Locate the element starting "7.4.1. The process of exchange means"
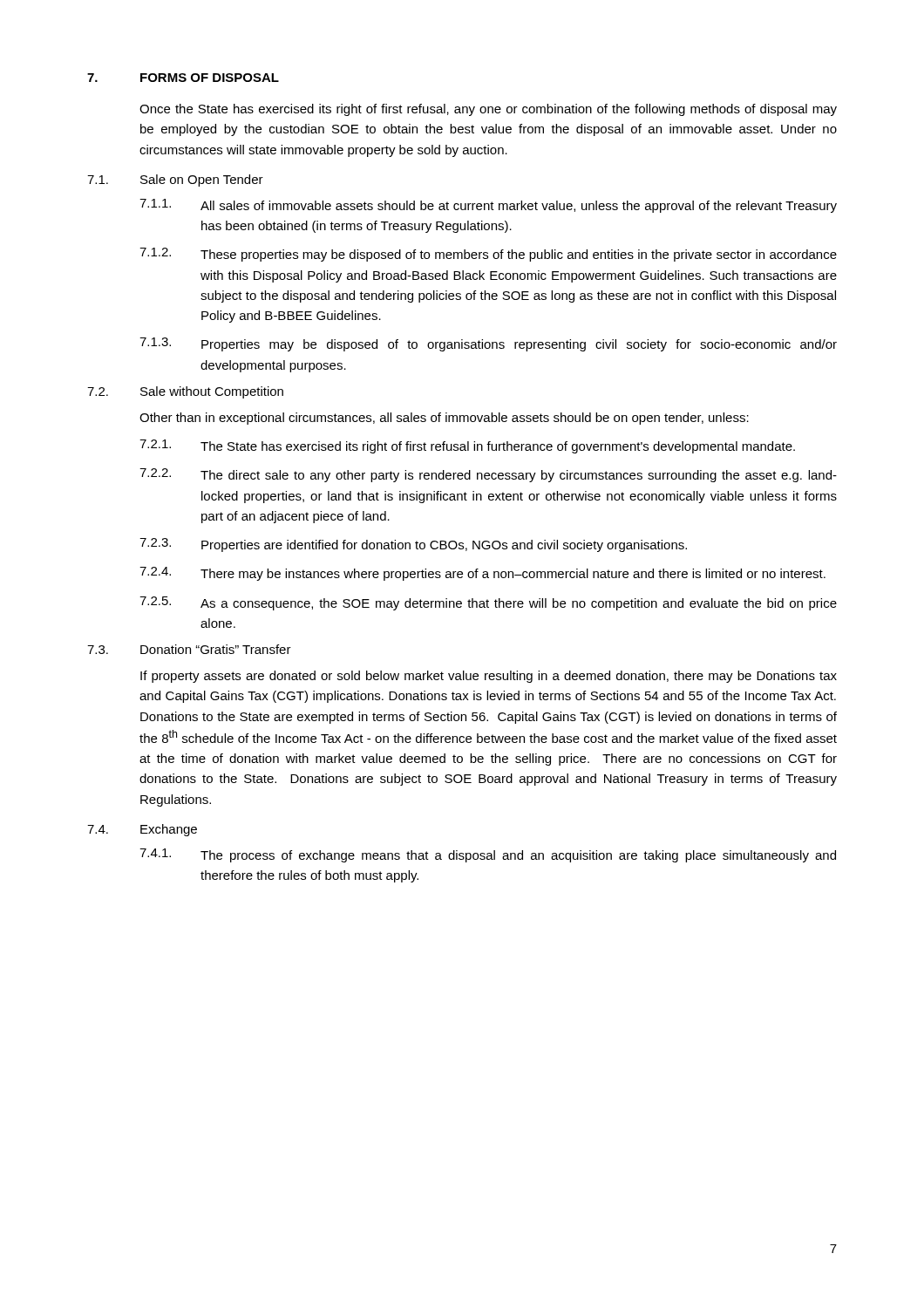Screen dimensions: 1308x924 pos(488,865)
